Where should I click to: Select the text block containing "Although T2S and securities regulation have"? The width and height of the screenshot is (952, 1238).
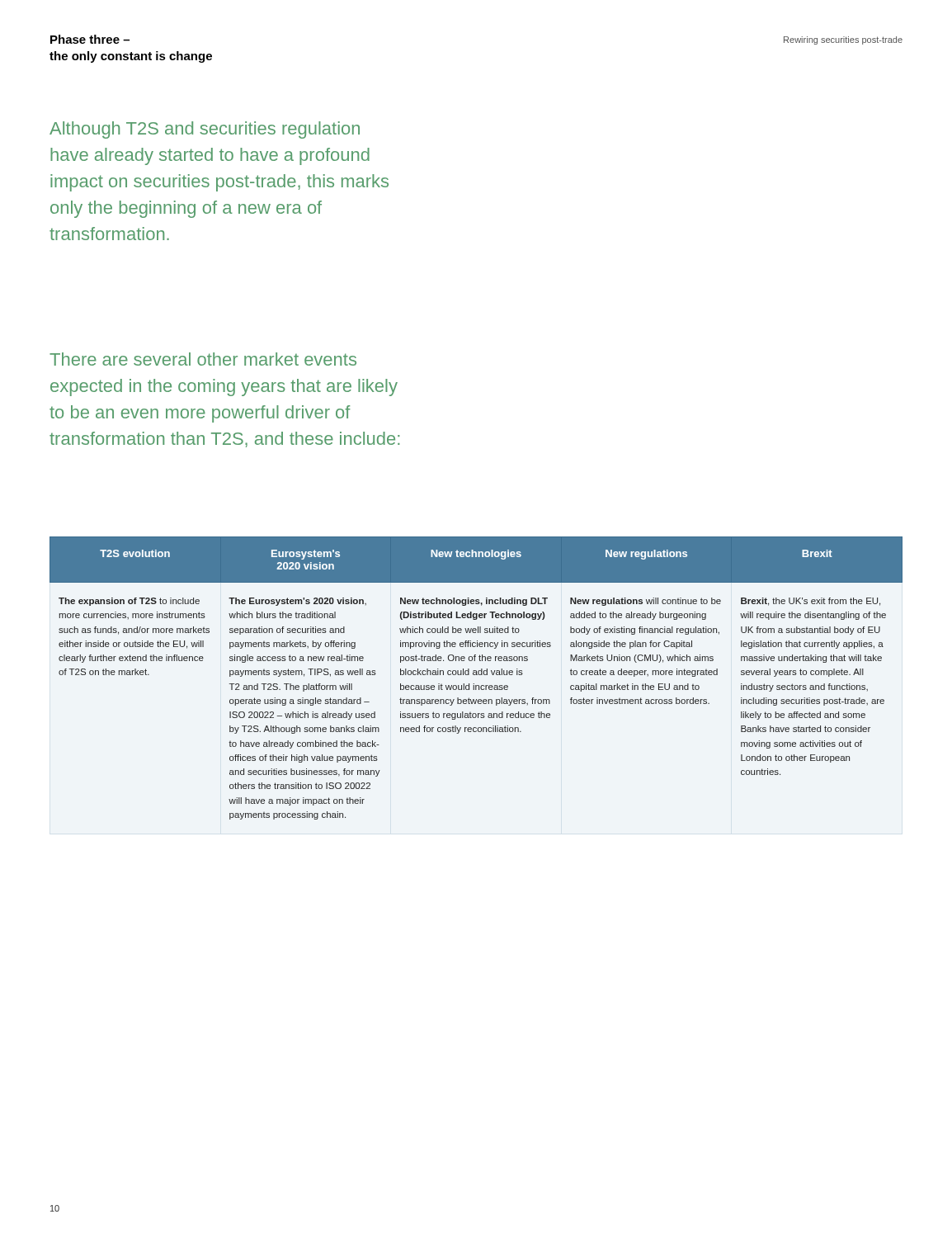(219, 181)
